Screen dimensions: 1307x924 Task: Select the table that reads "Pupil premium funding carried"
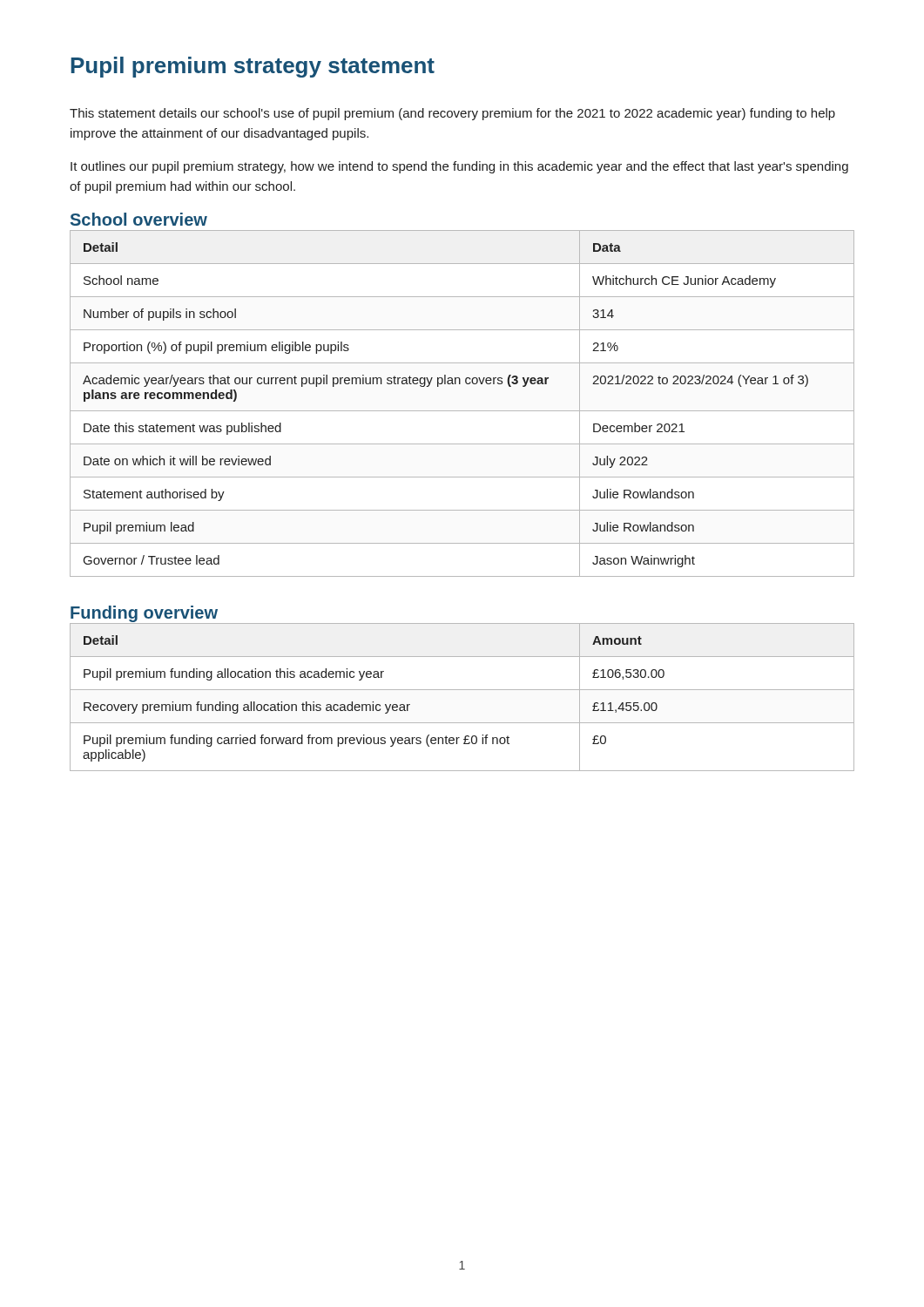pyautogui.click(x=462, y=697)
